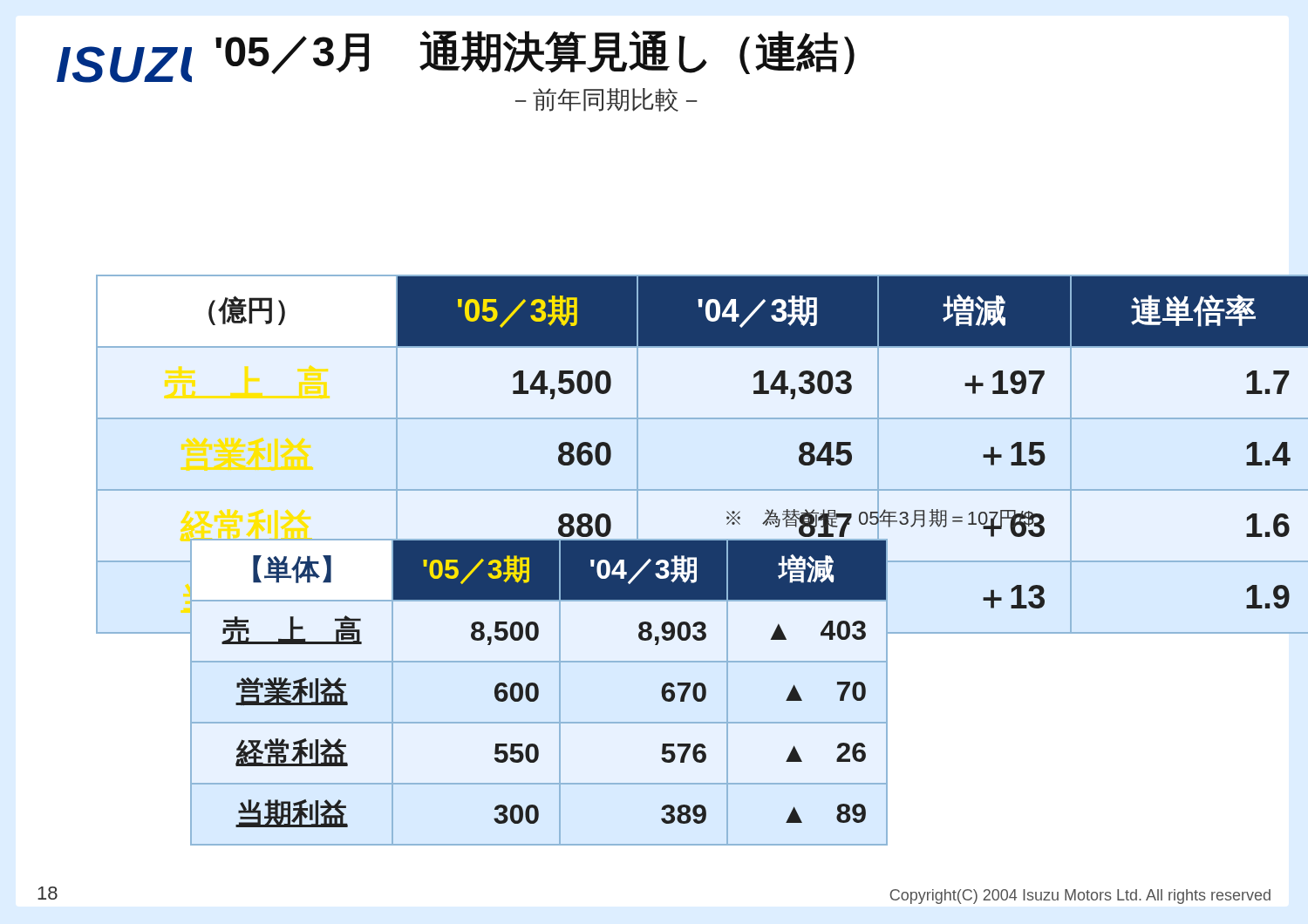Select the region starting "'05／3月 通期決算見通し（連結） －前年同期比較－"

pos(606,71)
